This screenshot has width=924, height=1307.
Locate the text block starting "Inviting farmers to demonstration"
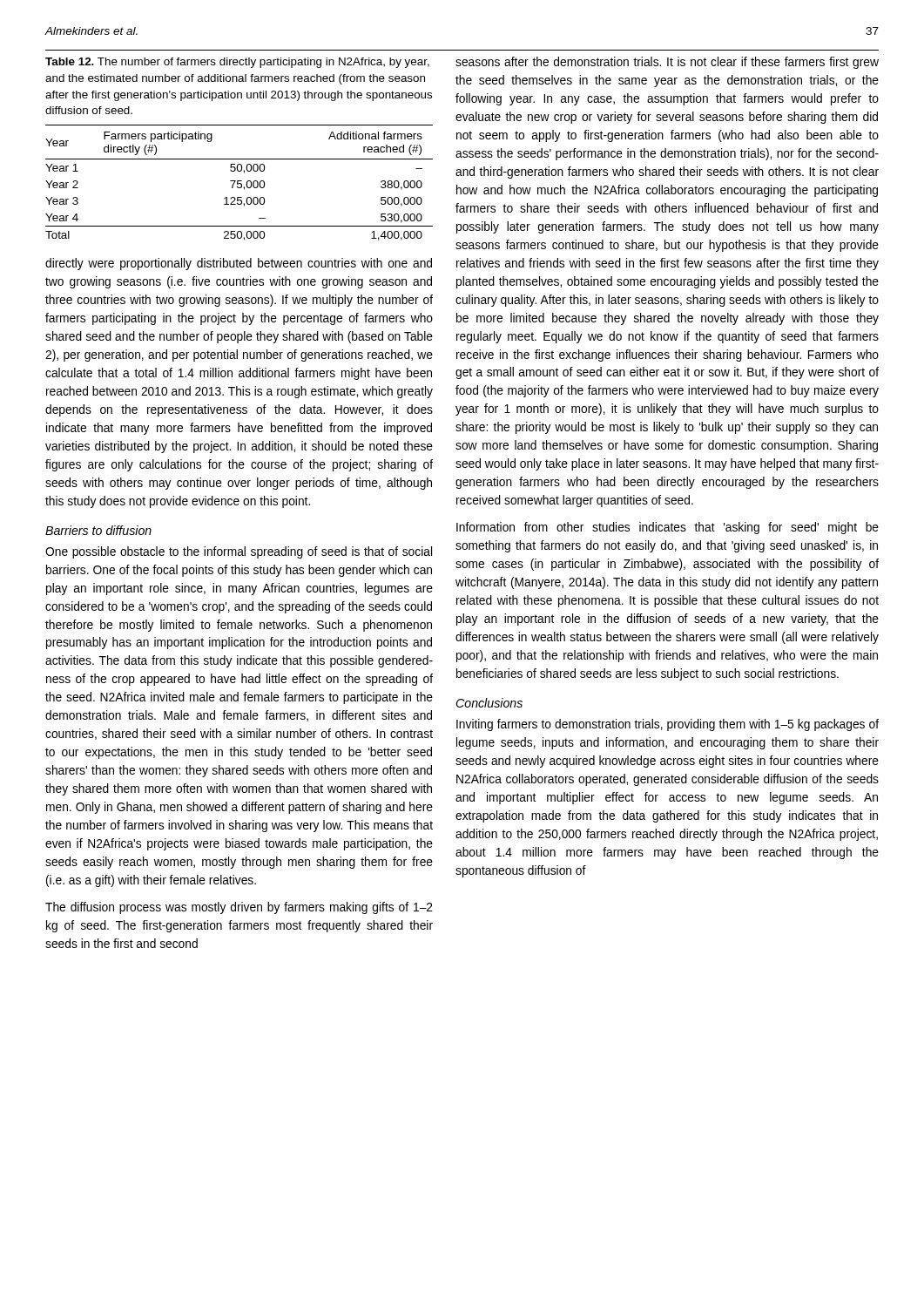click(667, 798)
